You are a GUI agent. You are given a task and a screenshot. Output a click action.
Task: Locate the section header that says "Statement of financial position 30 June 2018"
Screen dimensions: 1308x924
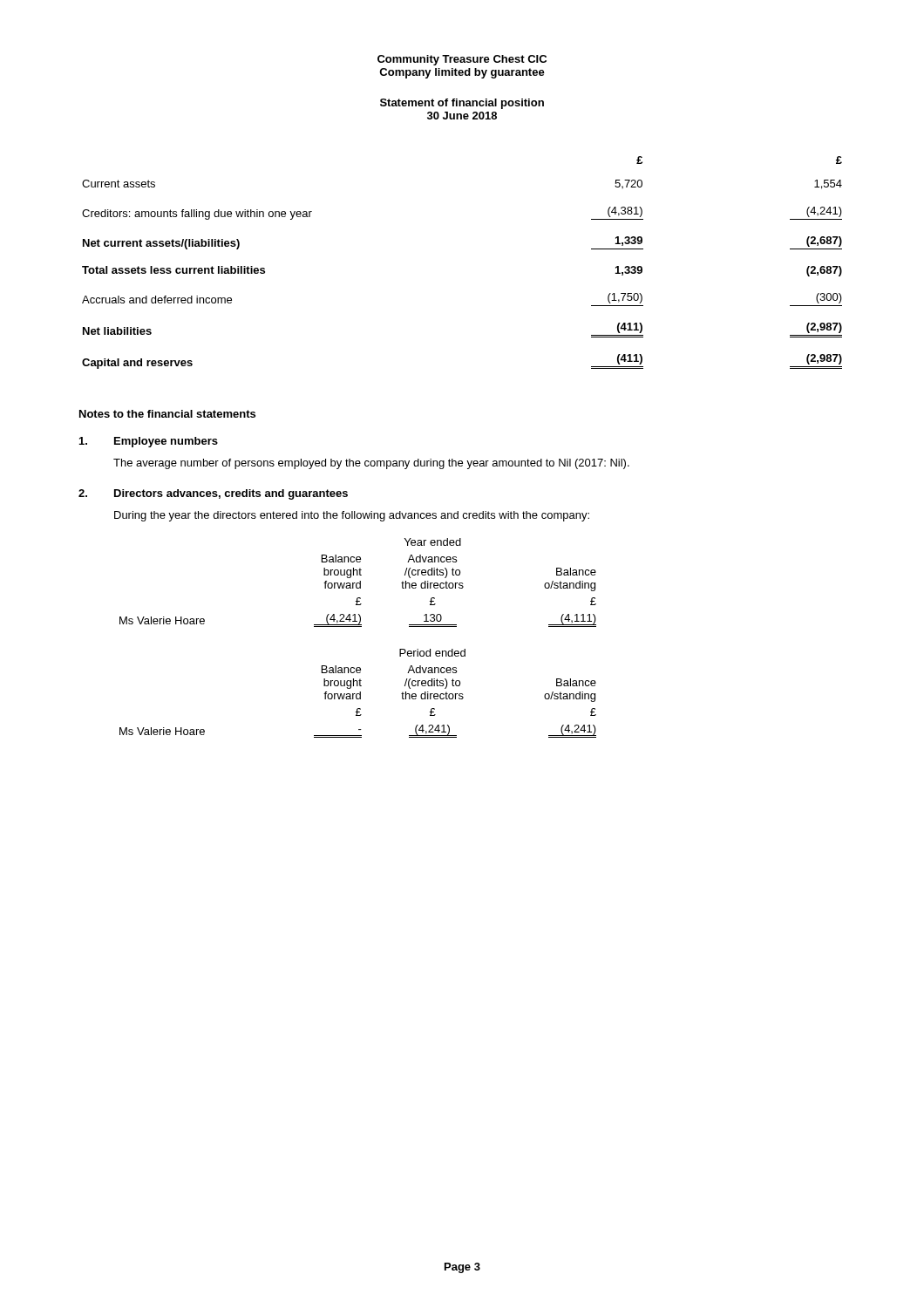click(x=462, y=109)
